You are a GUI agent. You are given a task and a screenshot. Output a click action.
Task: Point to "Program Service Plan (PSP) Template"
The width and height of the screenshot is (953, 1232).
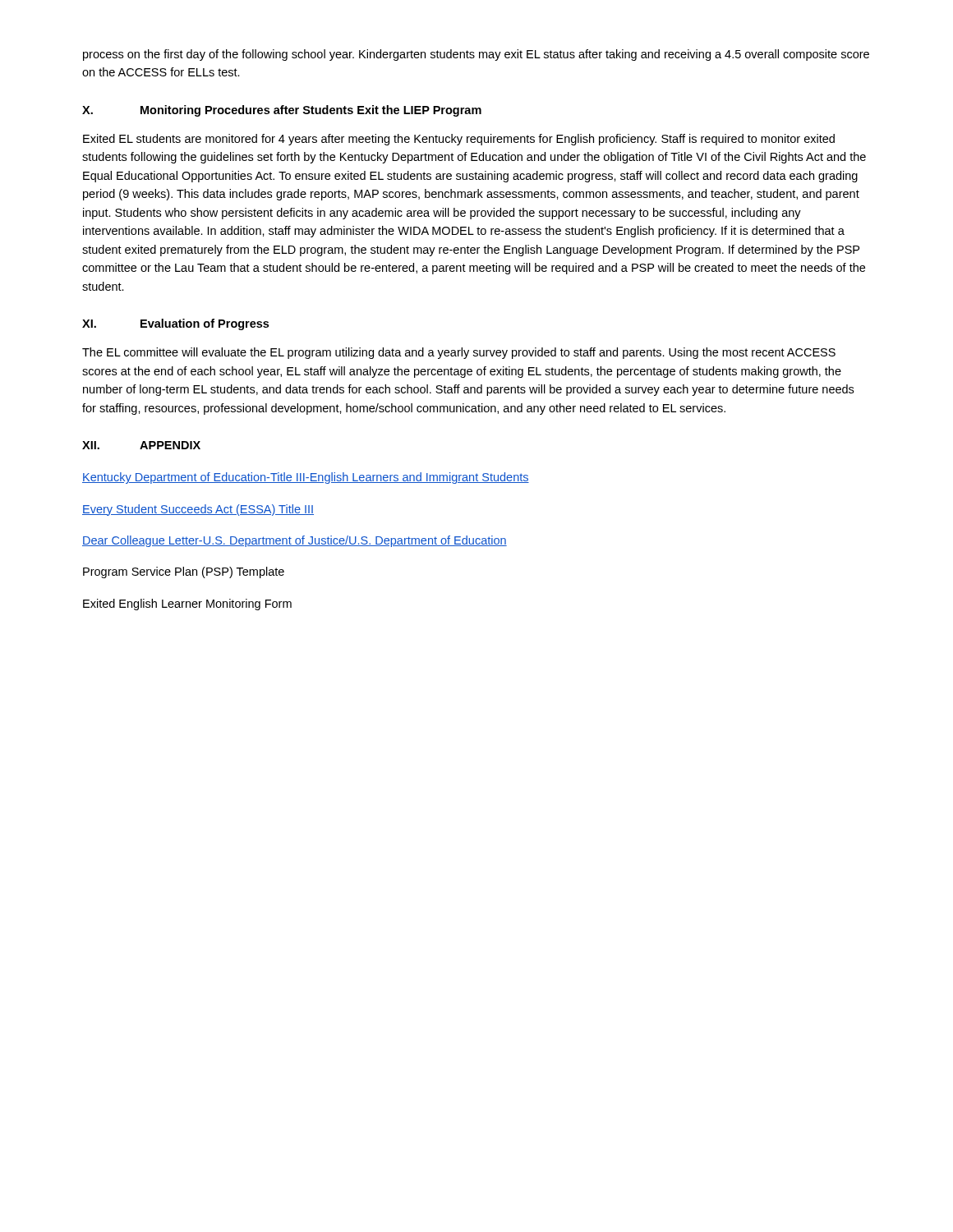point(184,572)
